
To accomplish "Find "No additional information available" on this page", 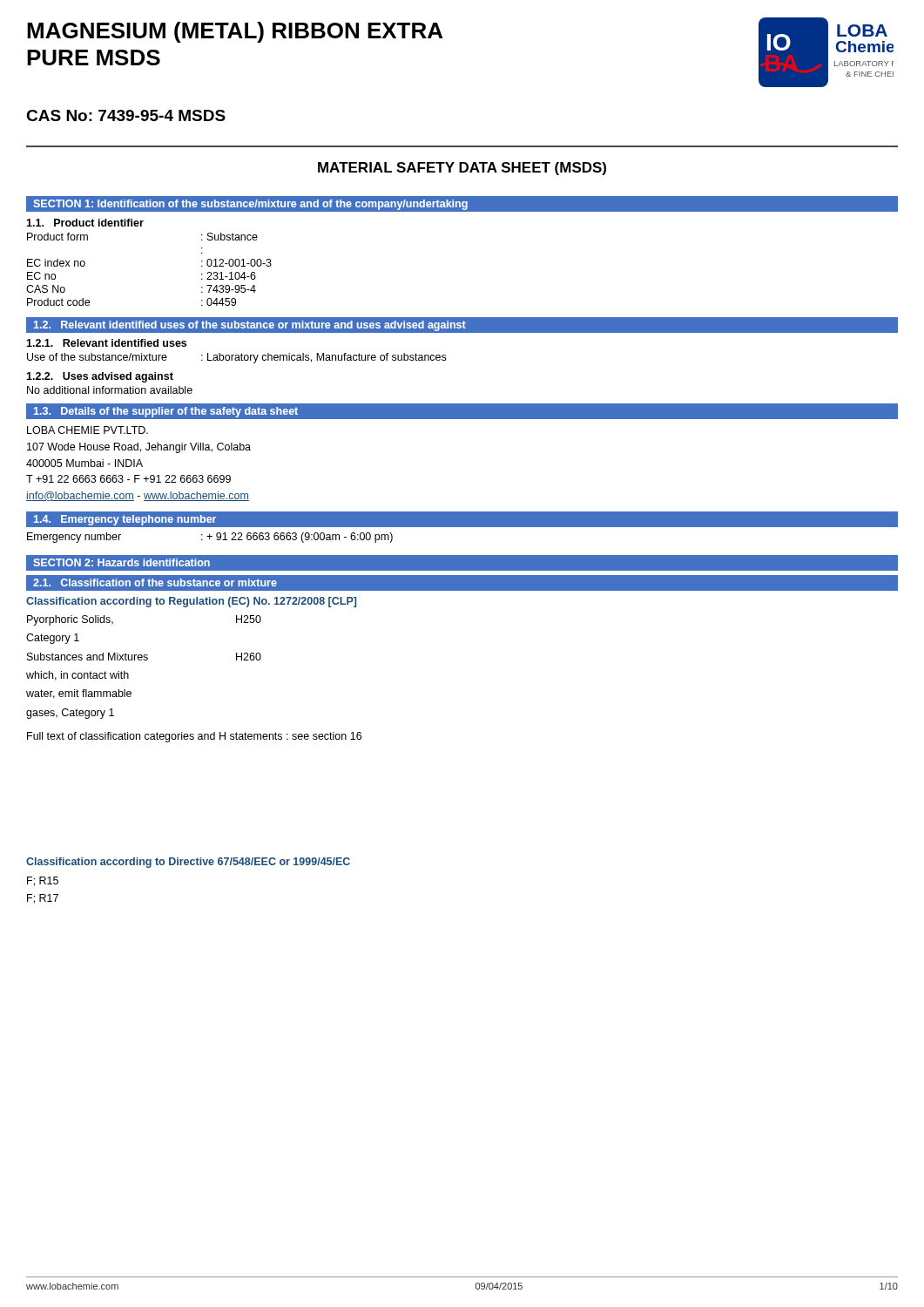I will (x=109, y=390).
